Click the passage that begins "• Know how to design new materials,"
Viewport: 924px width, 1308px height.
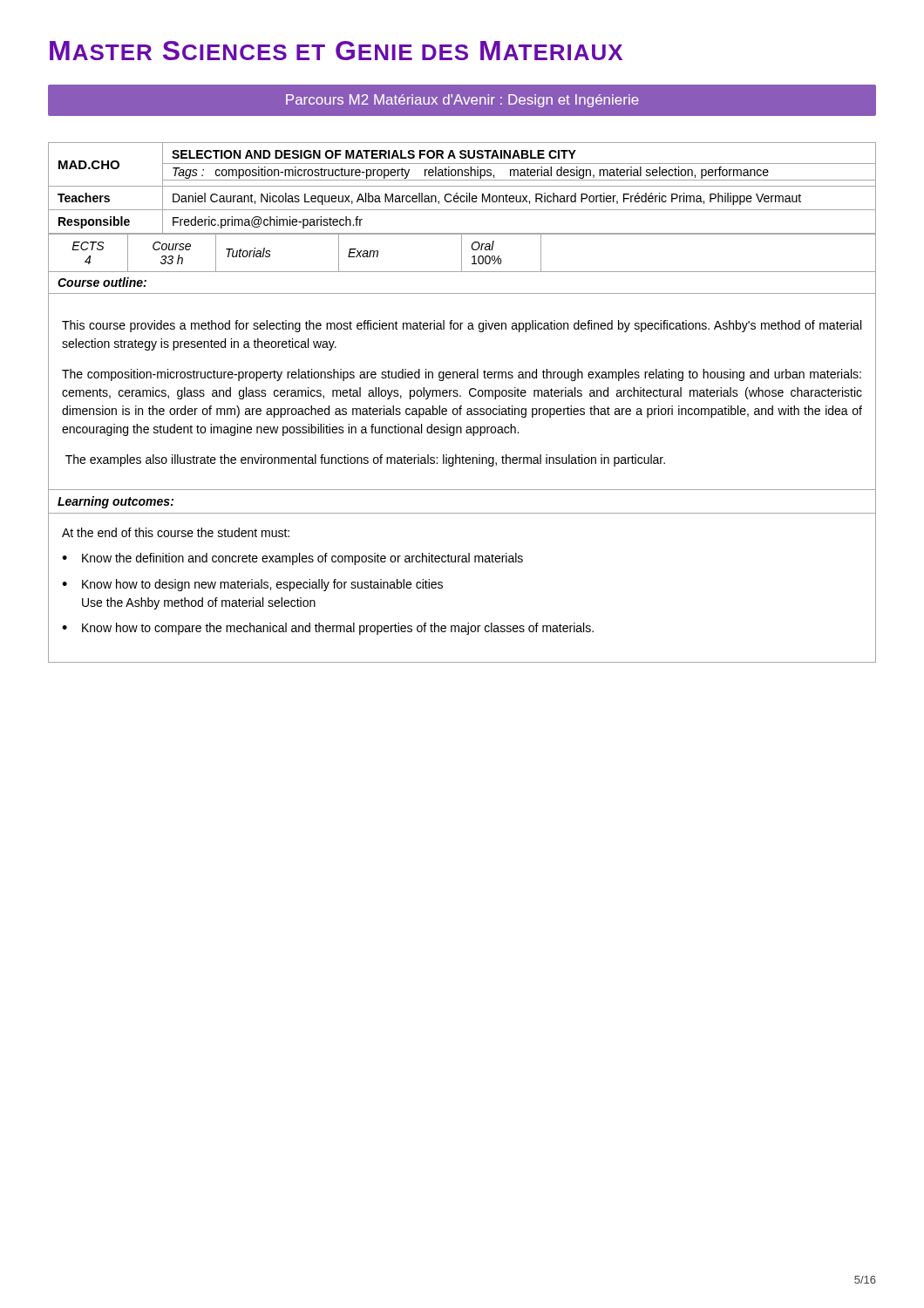(x=252, y=585)
